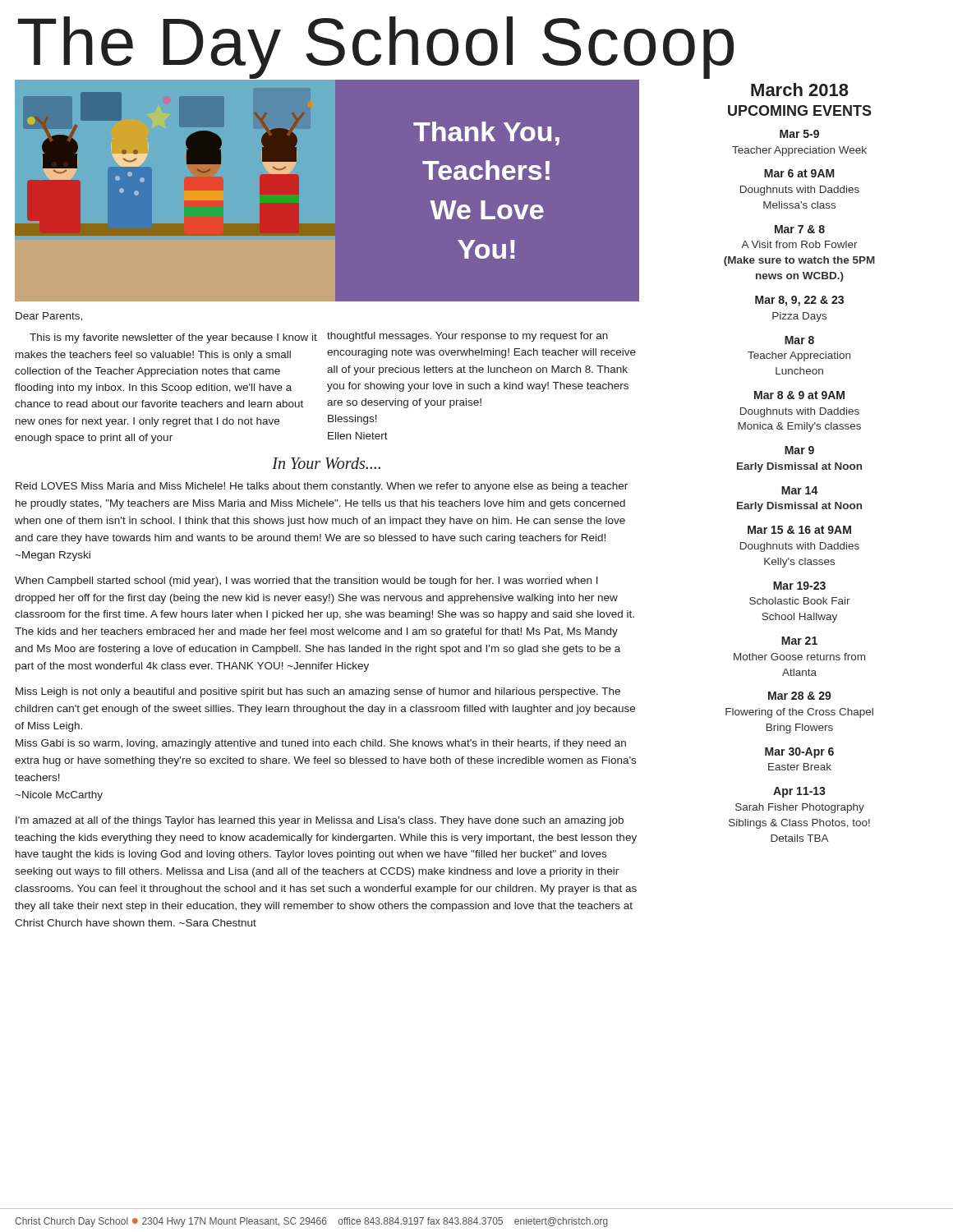Point to the element starting "Mar 15 &"

coord(799,546)
